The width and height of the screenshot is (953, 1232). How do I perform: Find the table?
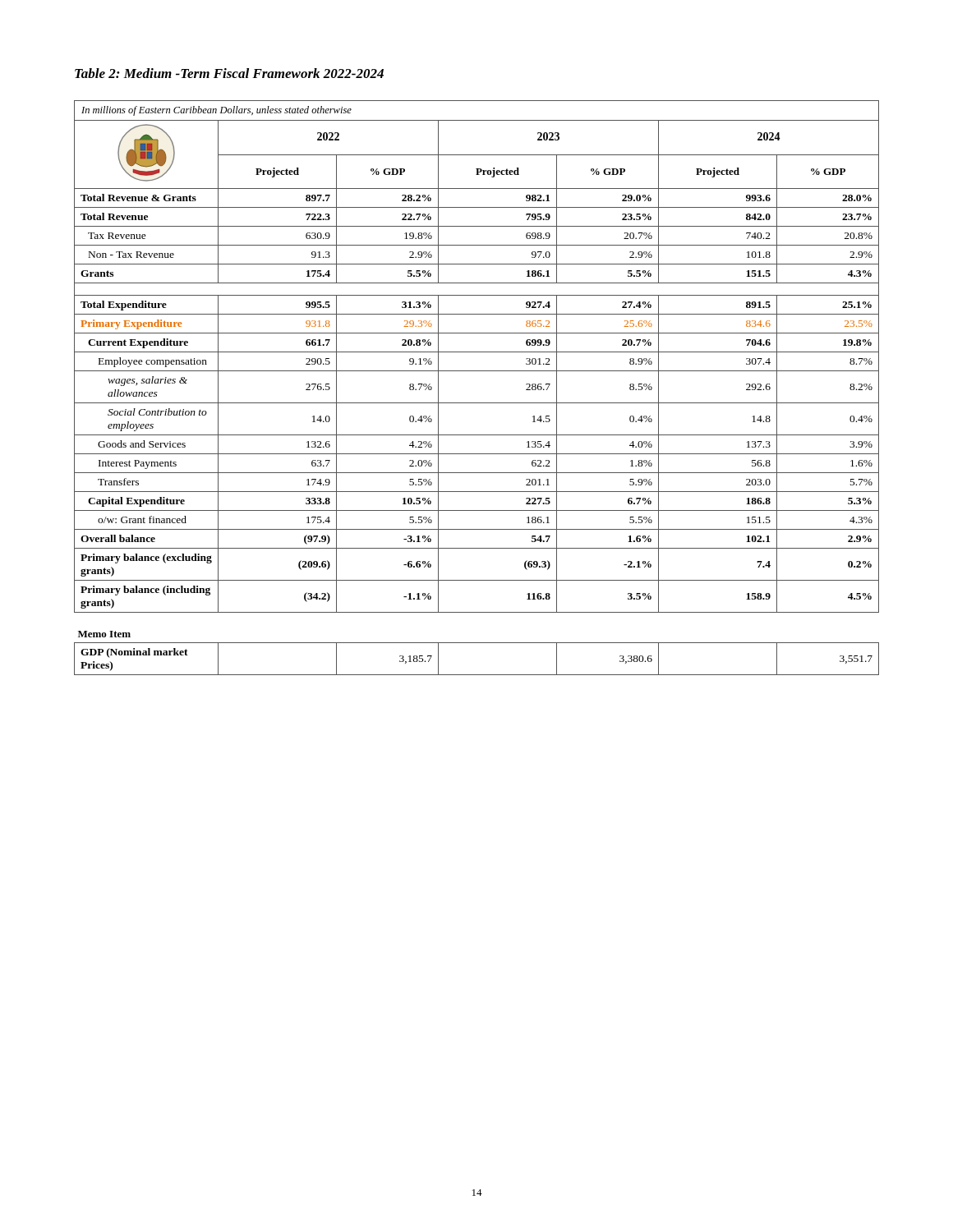point(476,388)
